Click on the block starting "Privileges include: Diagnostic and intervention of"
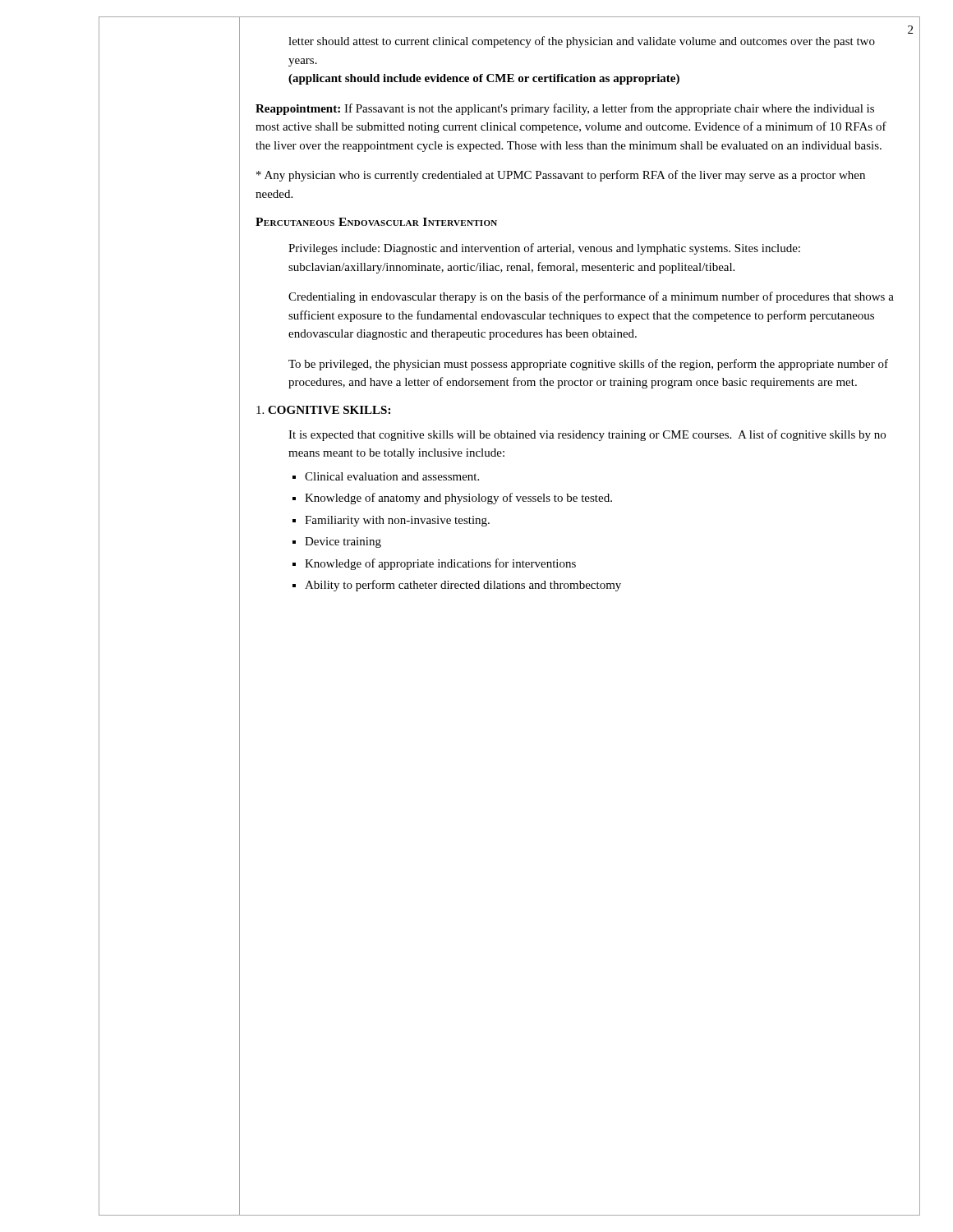 coord(545,257)
